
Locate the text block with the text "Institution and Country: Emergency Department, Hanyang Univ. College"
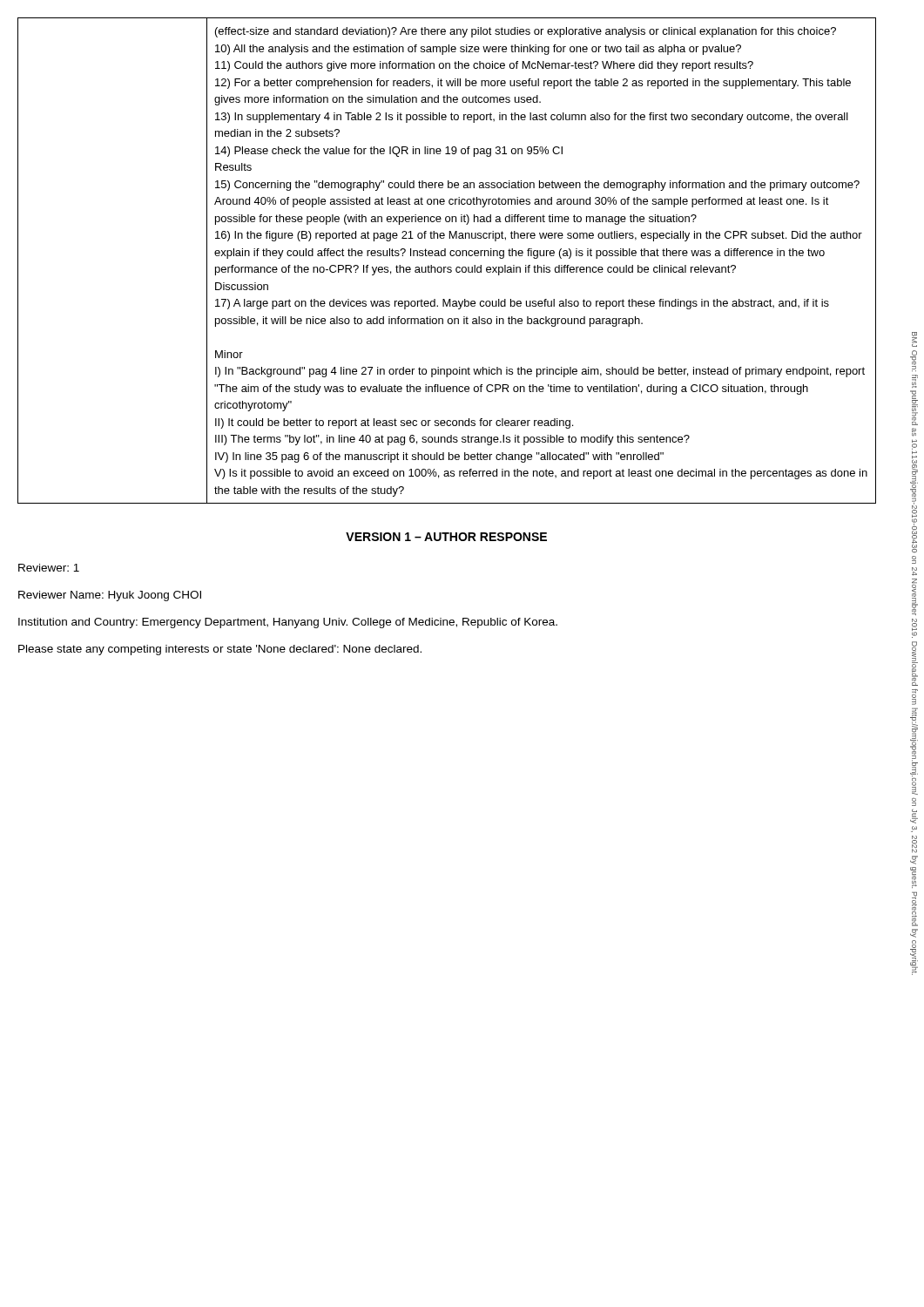(288, 622)
